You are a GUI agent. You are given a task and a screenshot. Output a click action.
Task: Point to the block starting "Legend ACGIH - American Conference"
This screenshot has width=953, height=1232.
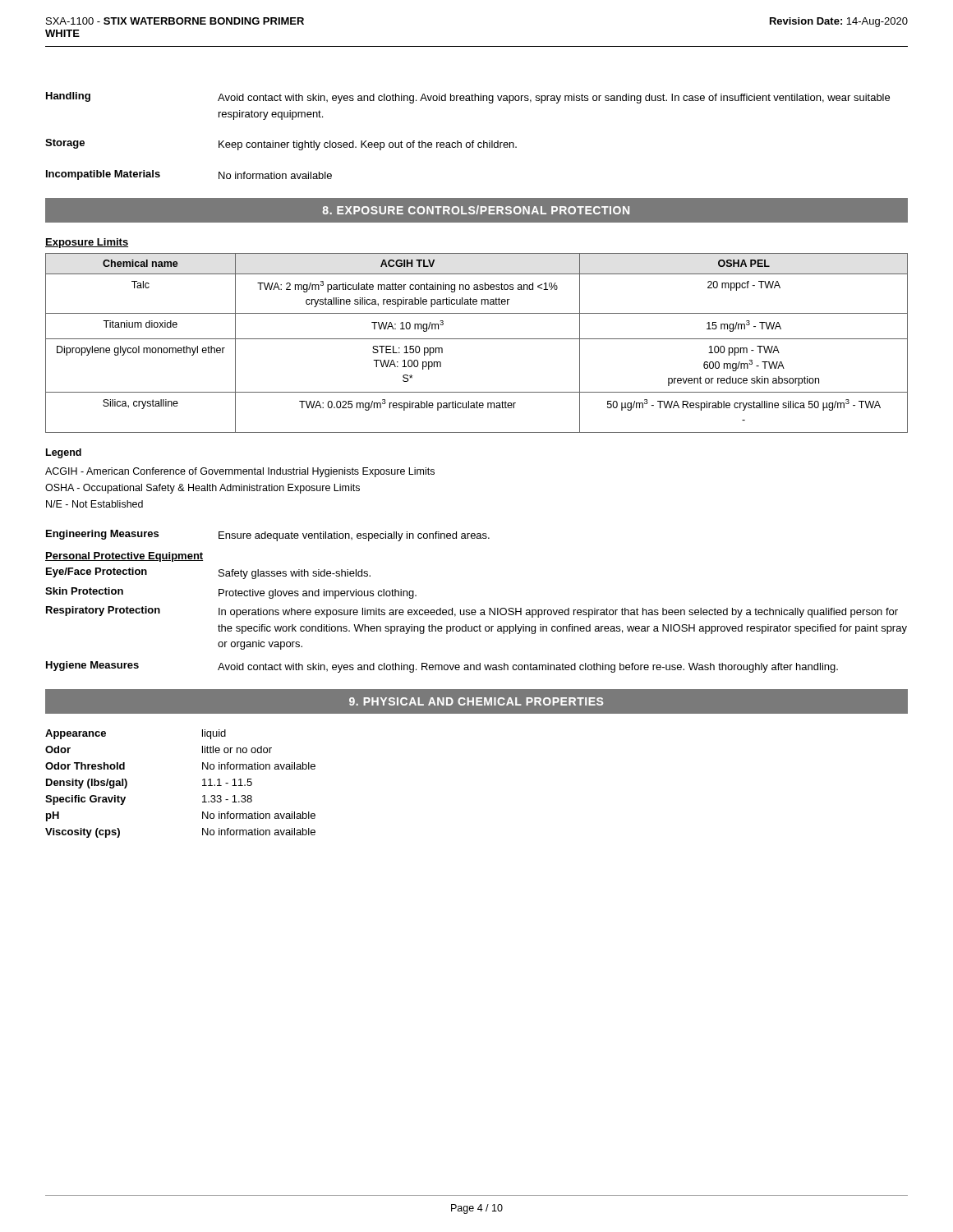click(x=64, y=453)
